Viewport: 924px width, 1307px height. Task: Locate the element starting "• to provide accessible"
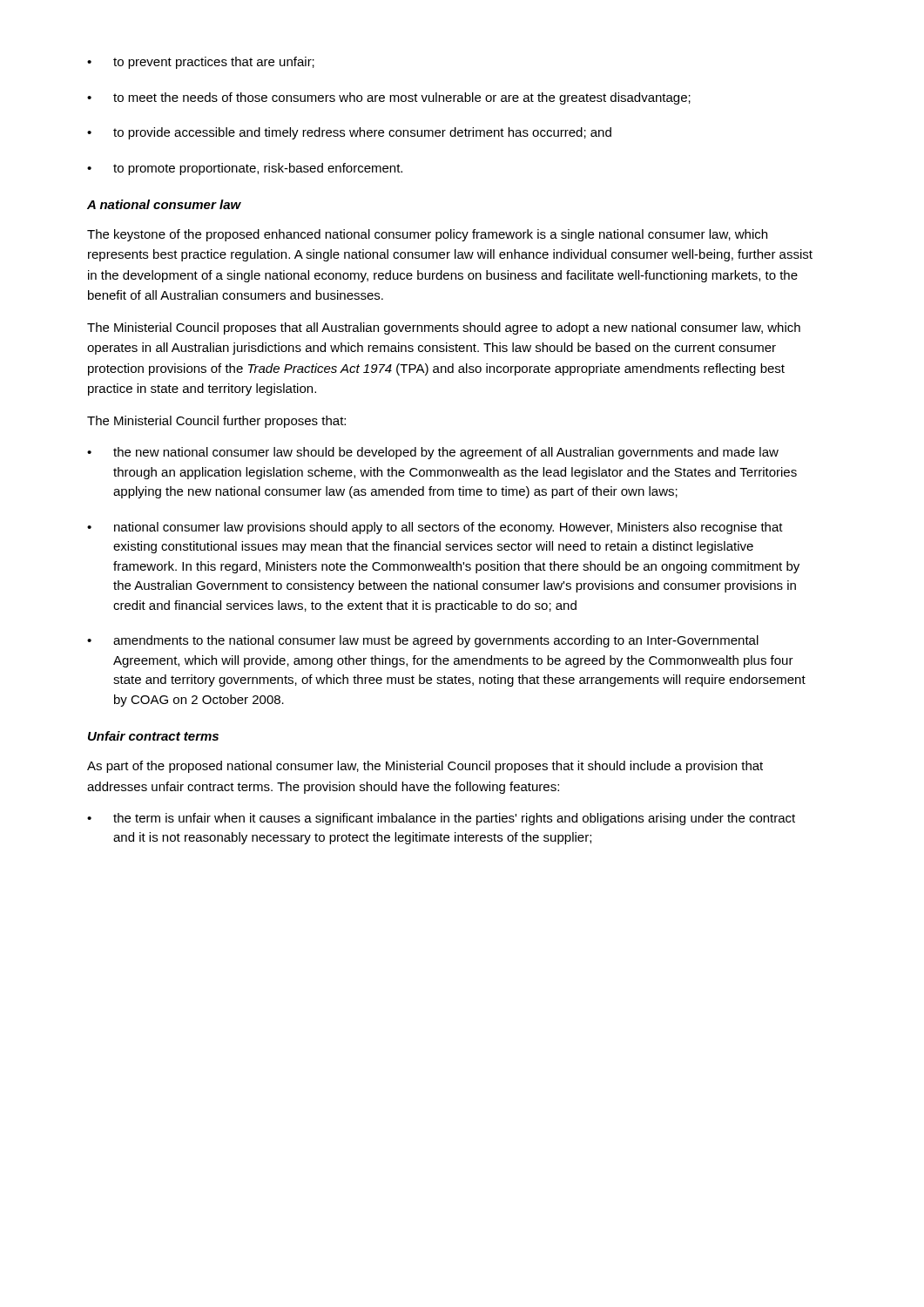453,133
